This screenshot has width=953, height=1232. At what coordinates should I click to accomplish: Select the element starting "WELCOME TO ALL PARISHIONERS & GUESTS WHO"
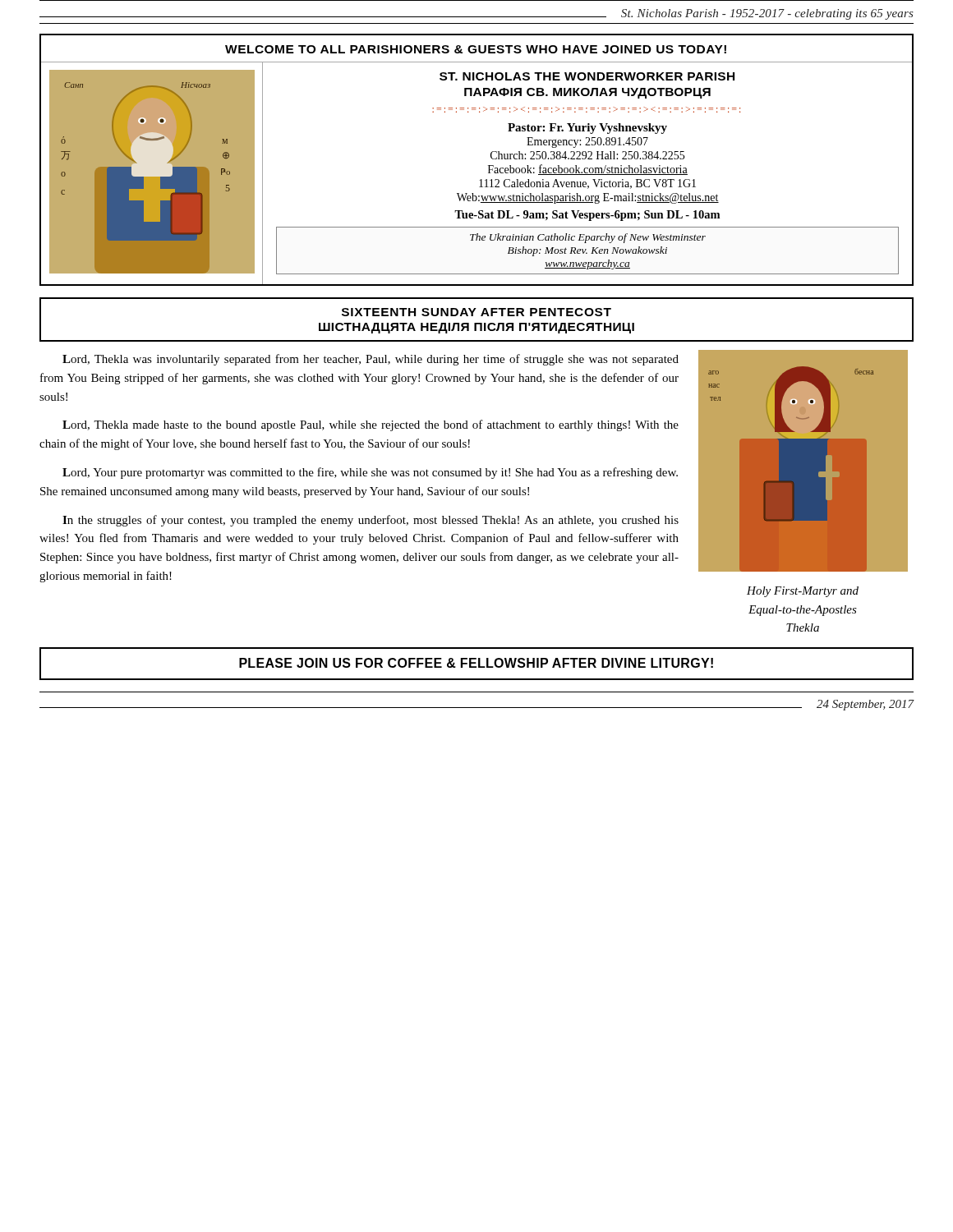pos(476,49)
